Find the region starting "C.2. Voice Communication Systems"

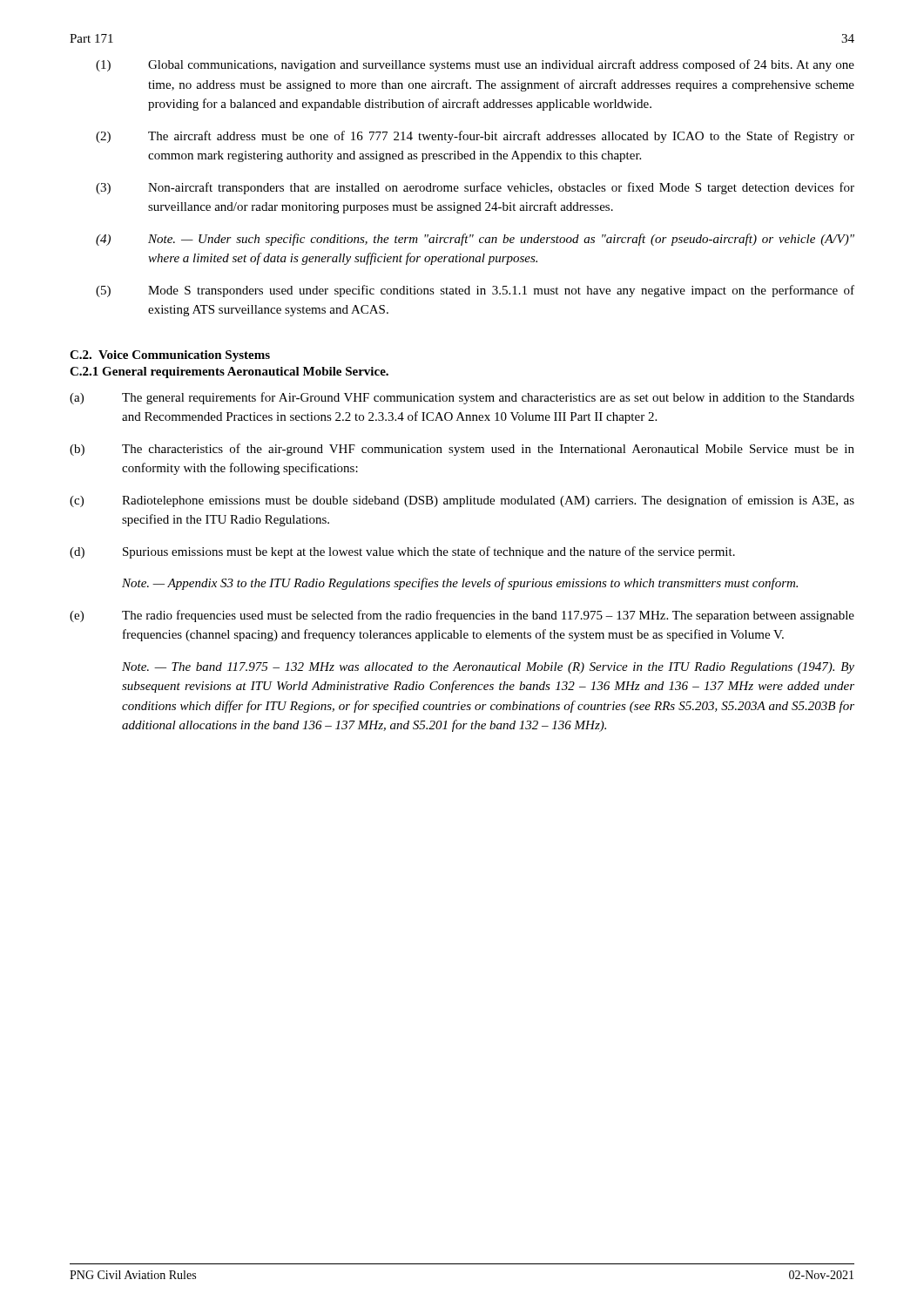coord(170,354)
